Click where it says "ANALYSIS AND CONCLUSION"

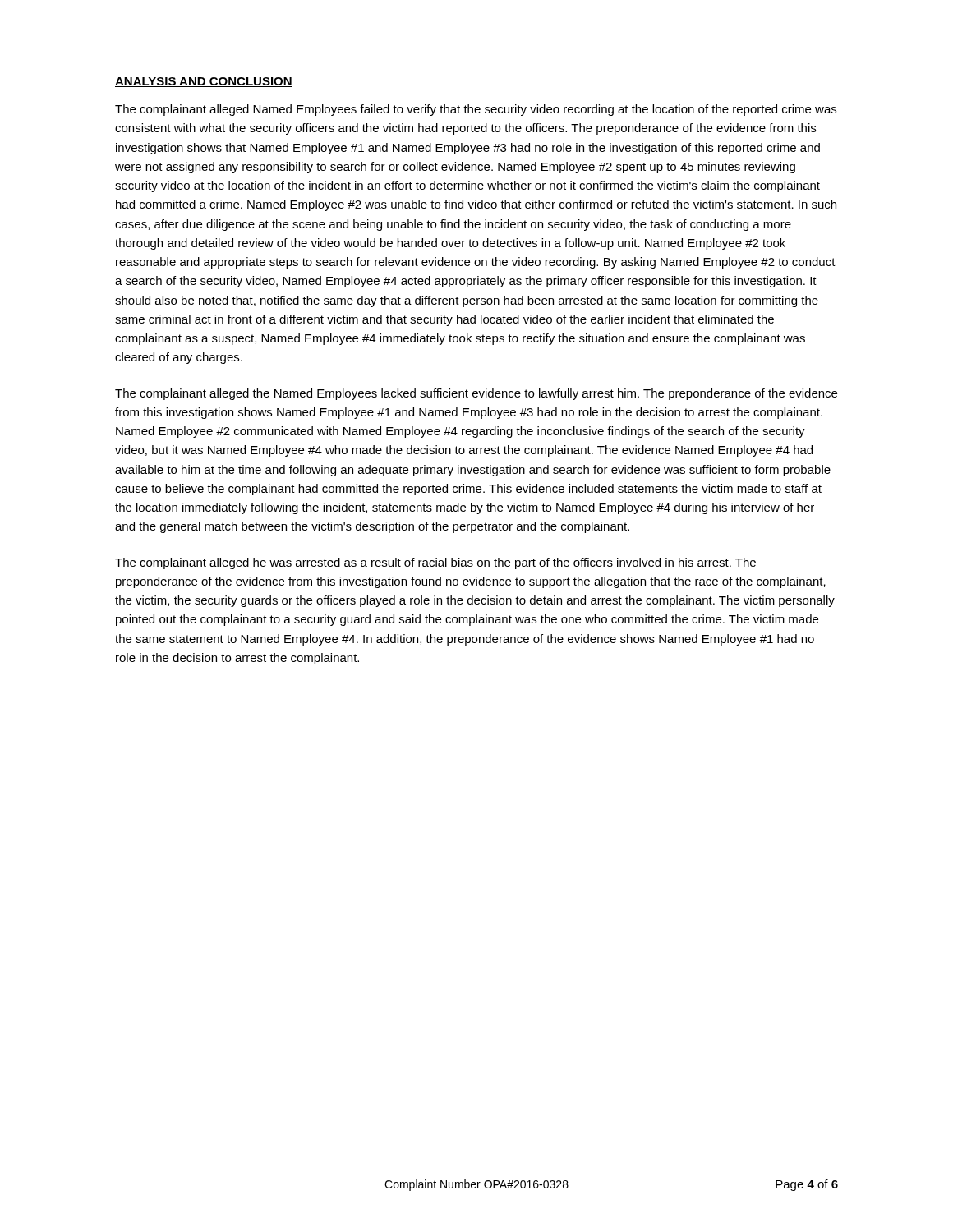pyautogui.click(x=204, y=81)
